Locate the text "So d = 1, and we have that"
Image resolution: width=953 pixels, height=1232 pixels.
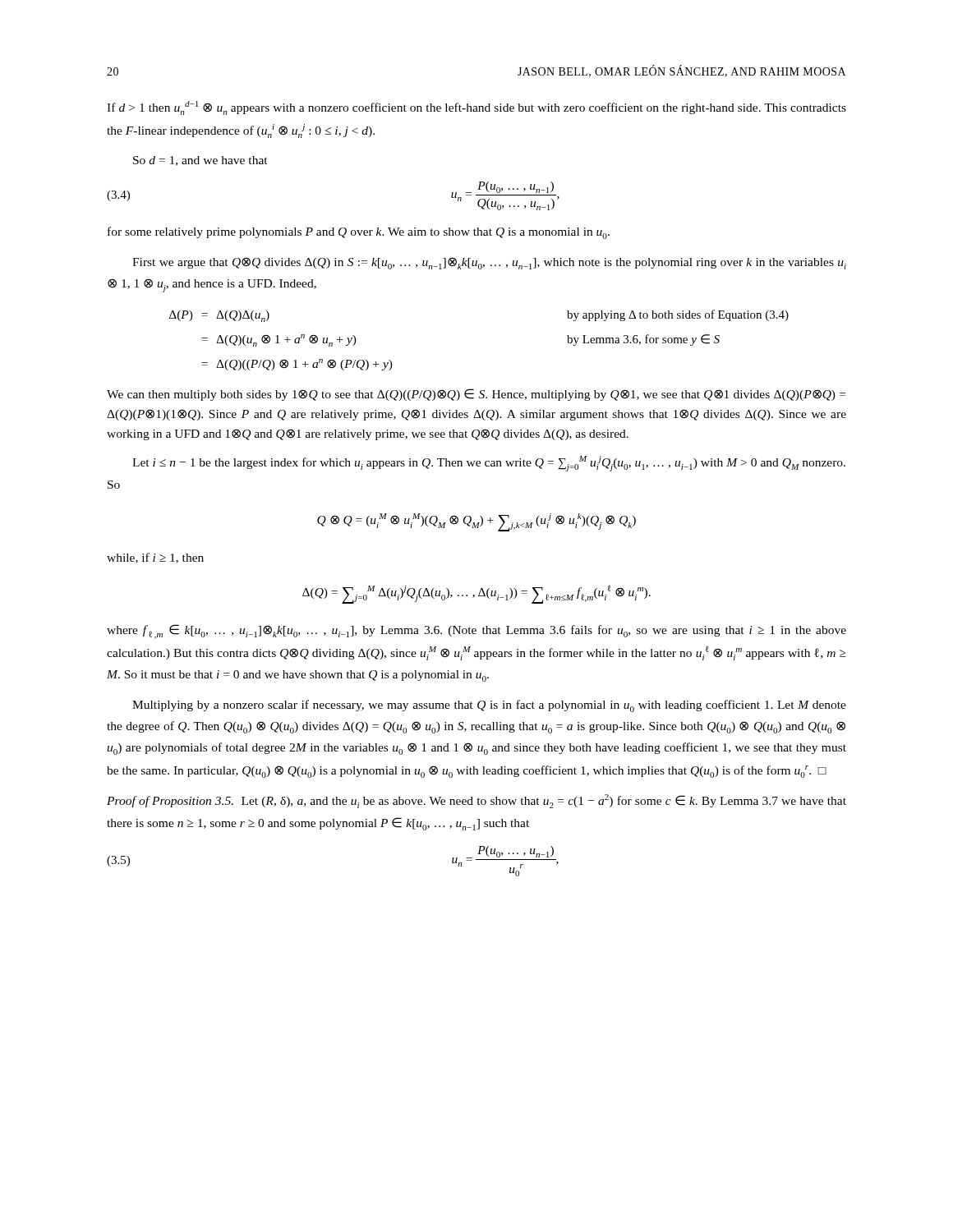pyautogui.click(x=200, y=161)
